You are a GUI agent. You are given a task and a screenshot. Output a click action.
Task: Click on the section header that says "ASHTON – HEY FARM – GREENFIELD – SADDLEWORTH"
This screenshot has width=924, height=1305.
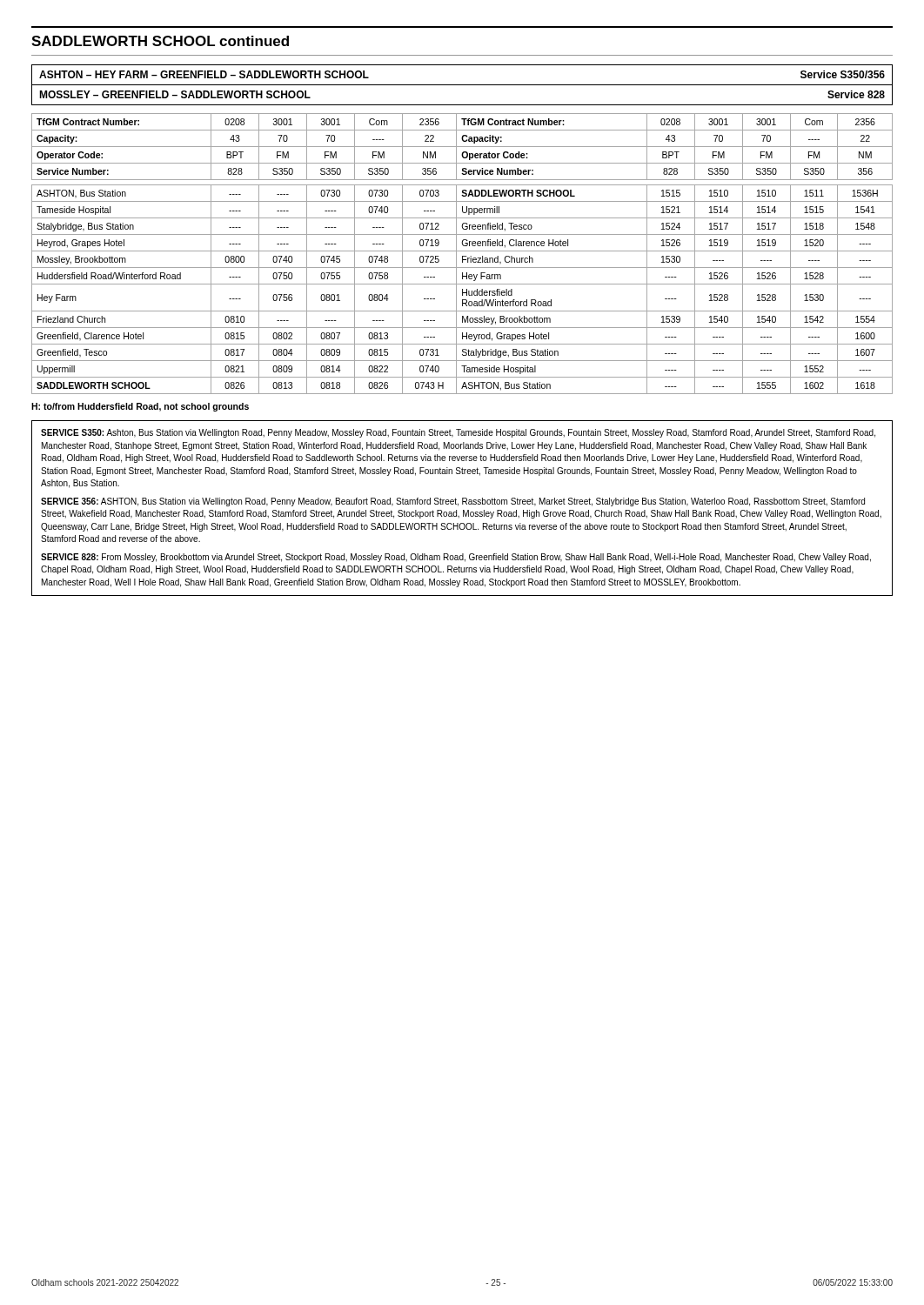[x=462, y=75]
